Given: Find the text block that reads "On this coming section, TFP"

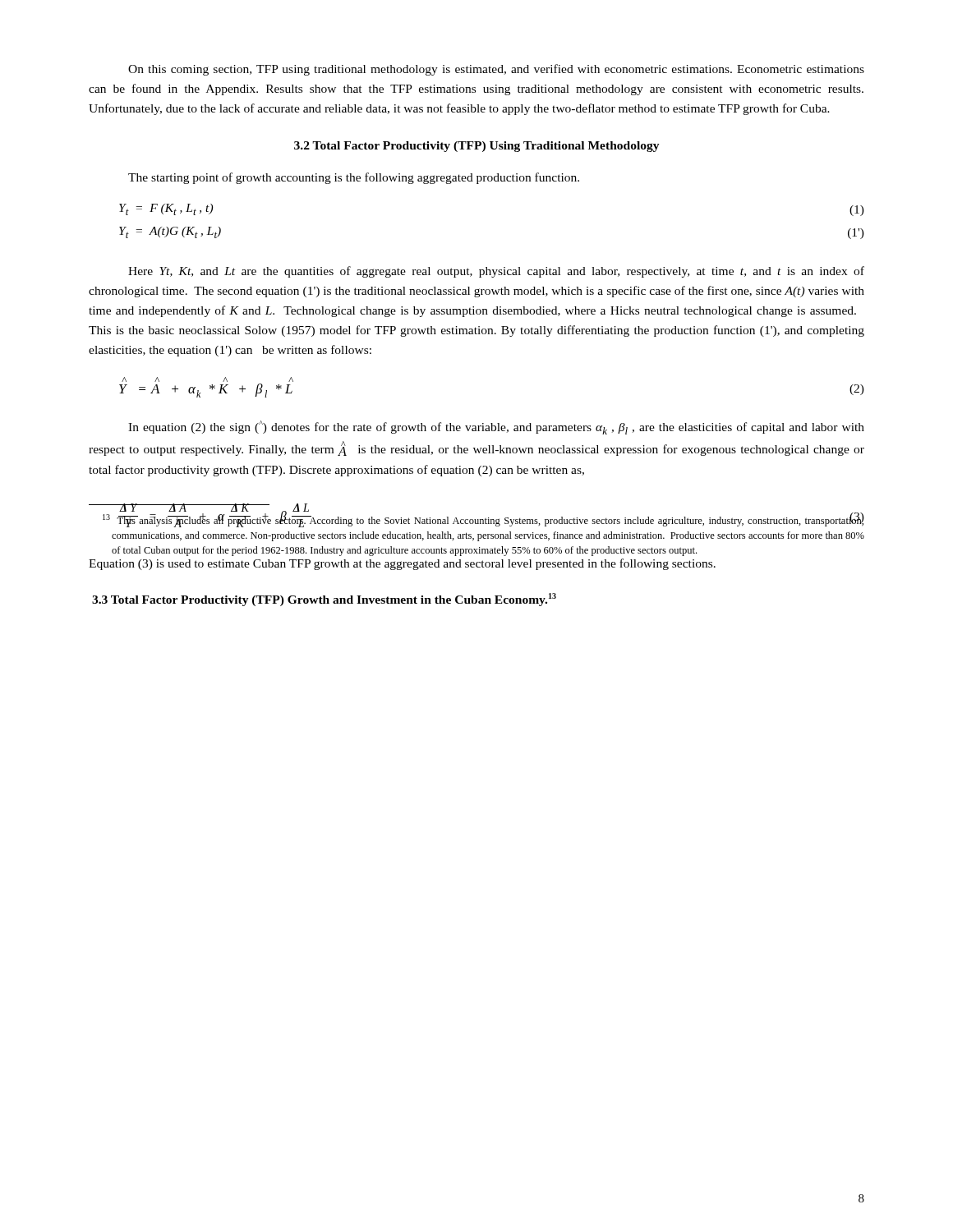Looking at the screenshot, I should [476, 89].
